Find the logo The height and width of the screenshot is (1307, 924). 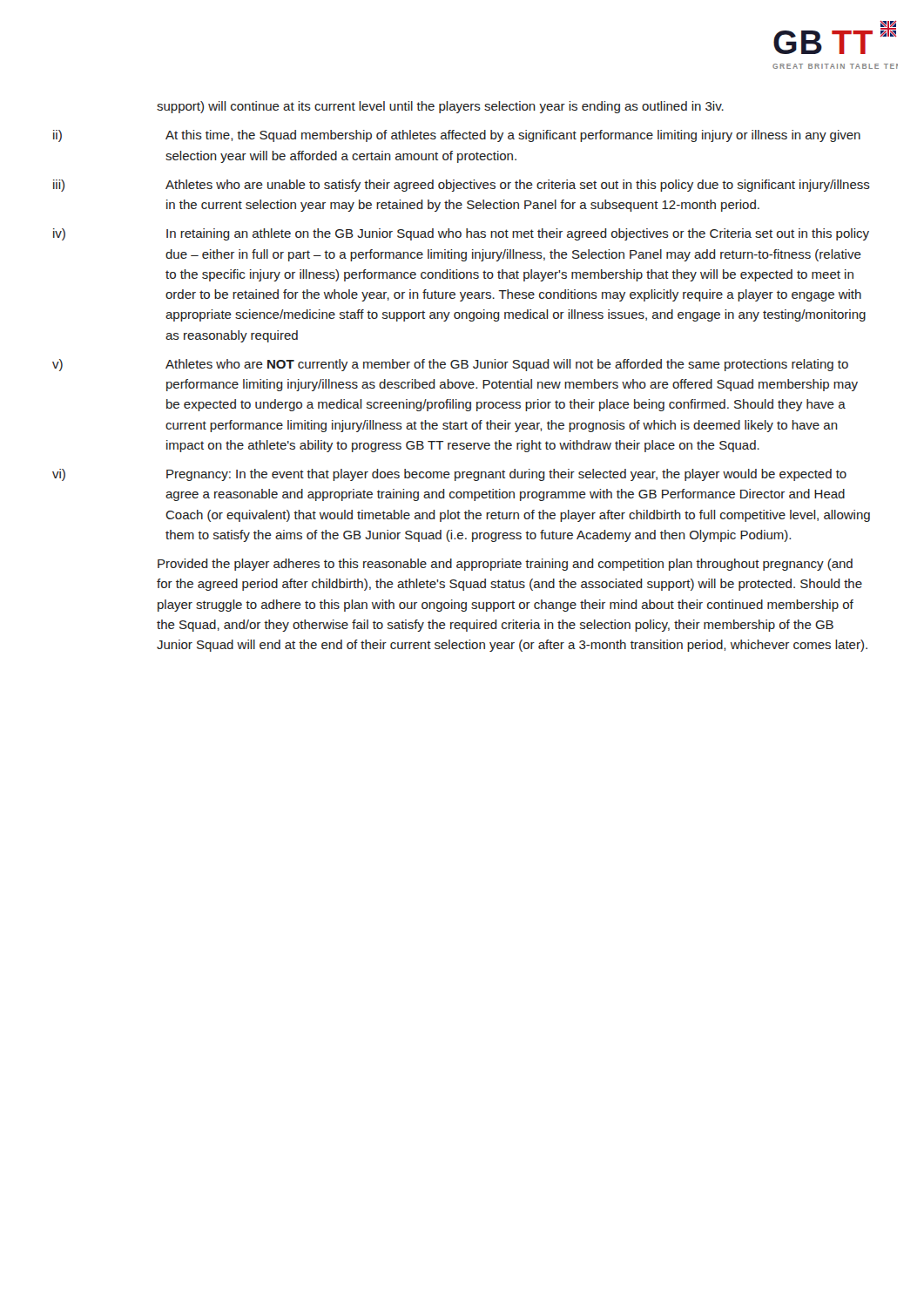833,47
